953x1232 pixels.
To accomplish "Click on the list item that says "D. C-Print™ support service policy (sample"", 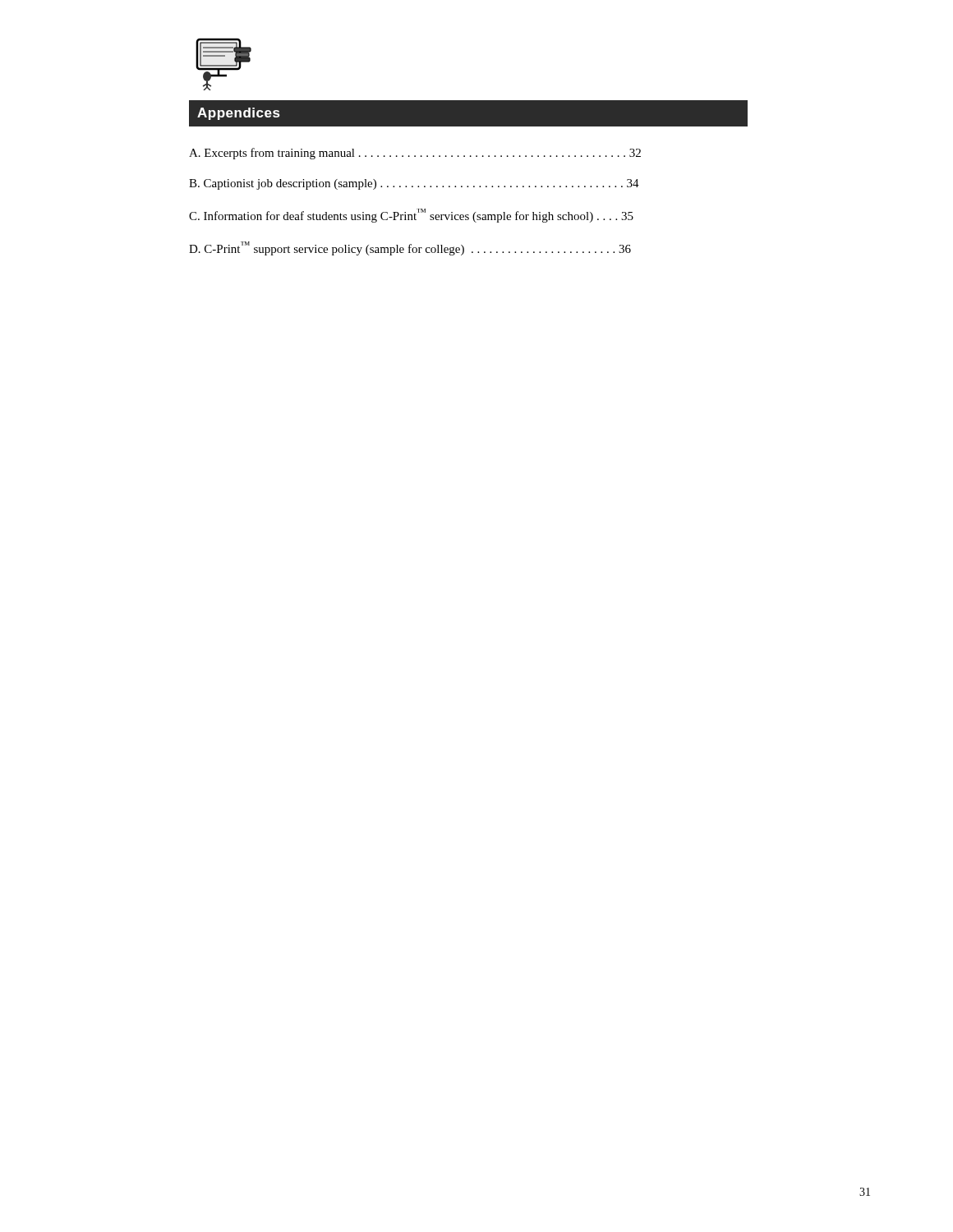I will (x=410, y=247).
